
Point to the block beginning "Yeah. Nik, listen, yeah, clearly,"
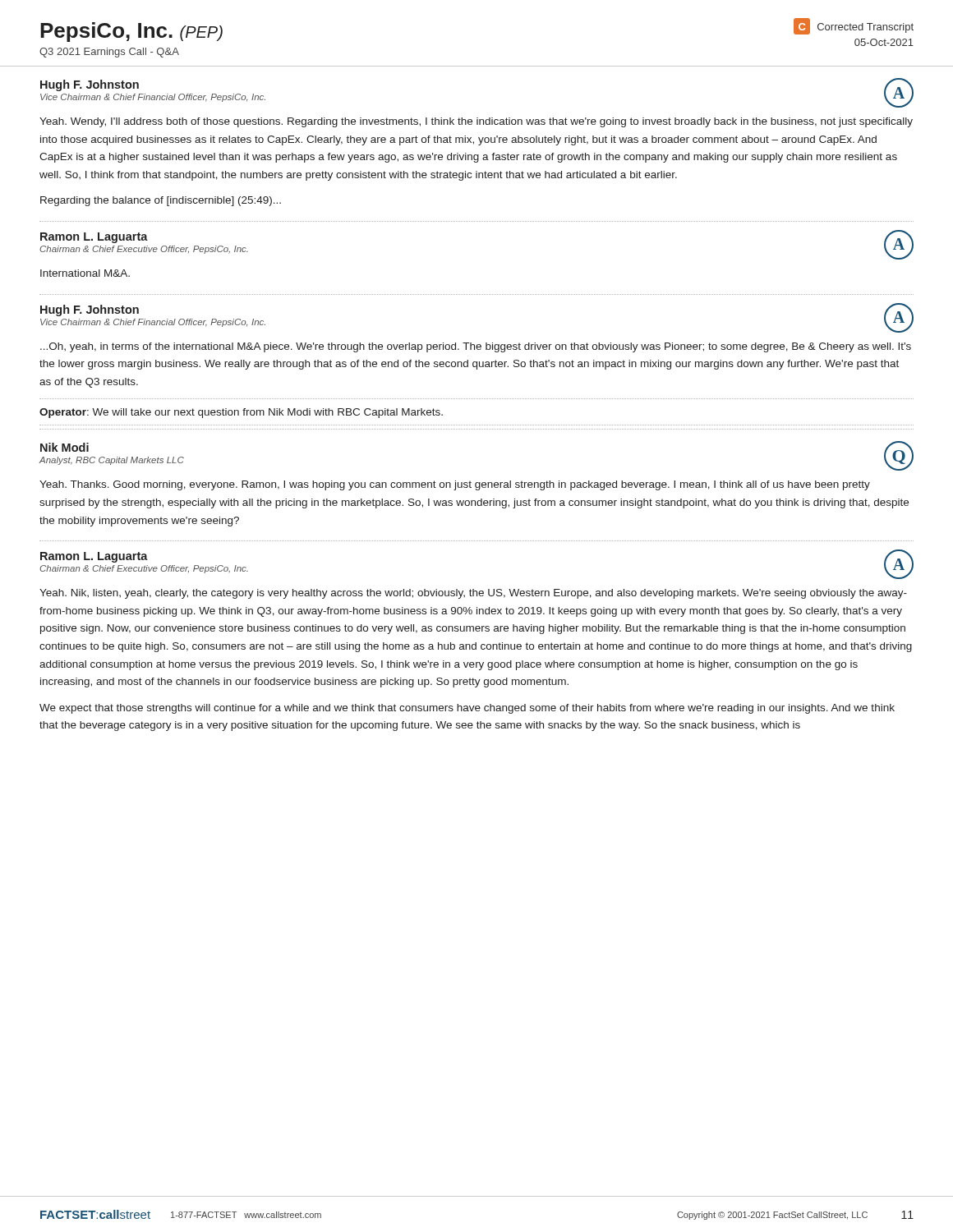[x=476, y=637]
